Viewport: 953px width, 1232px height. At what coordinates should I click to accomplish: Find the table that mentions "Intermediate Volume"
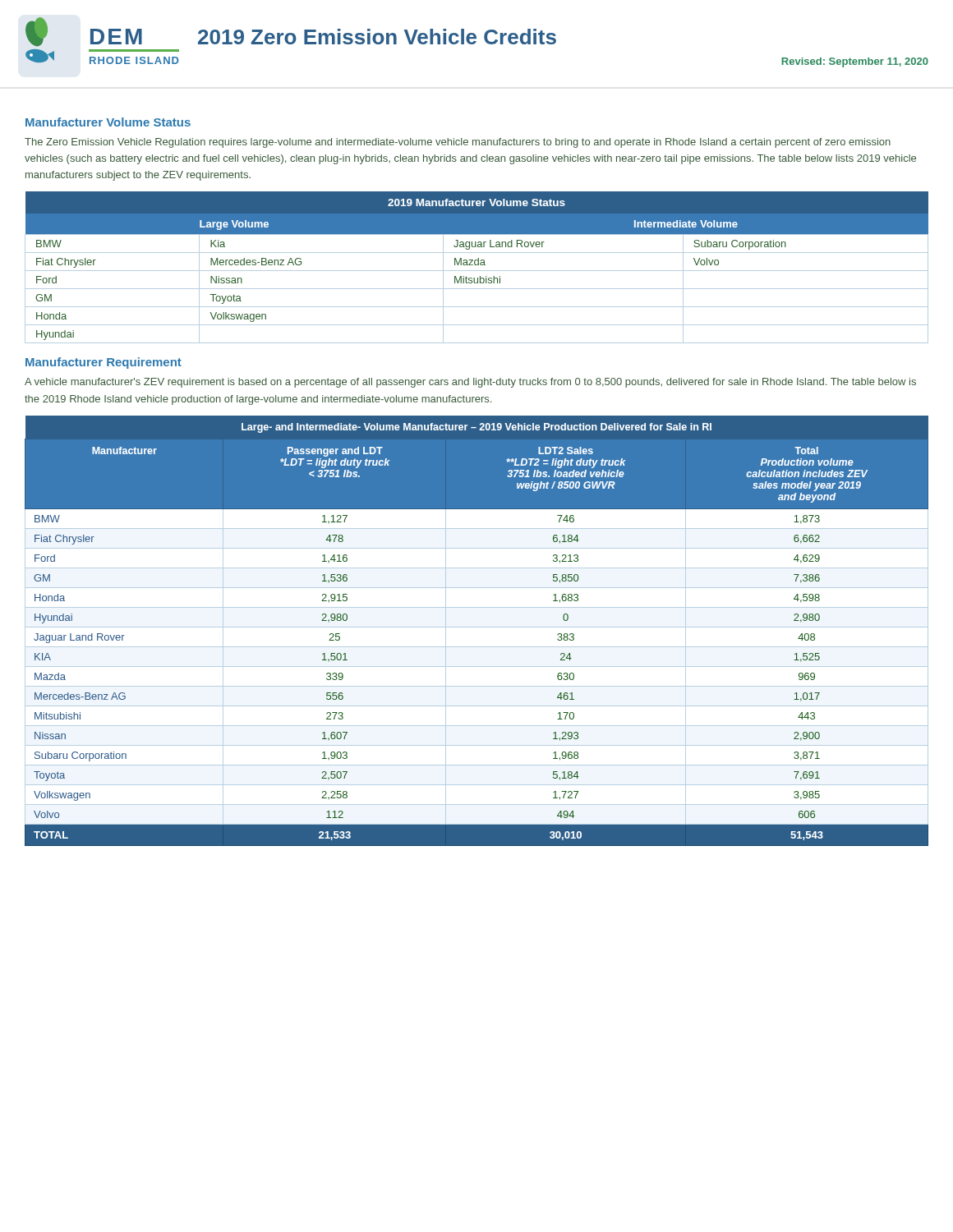click(476, 268)
